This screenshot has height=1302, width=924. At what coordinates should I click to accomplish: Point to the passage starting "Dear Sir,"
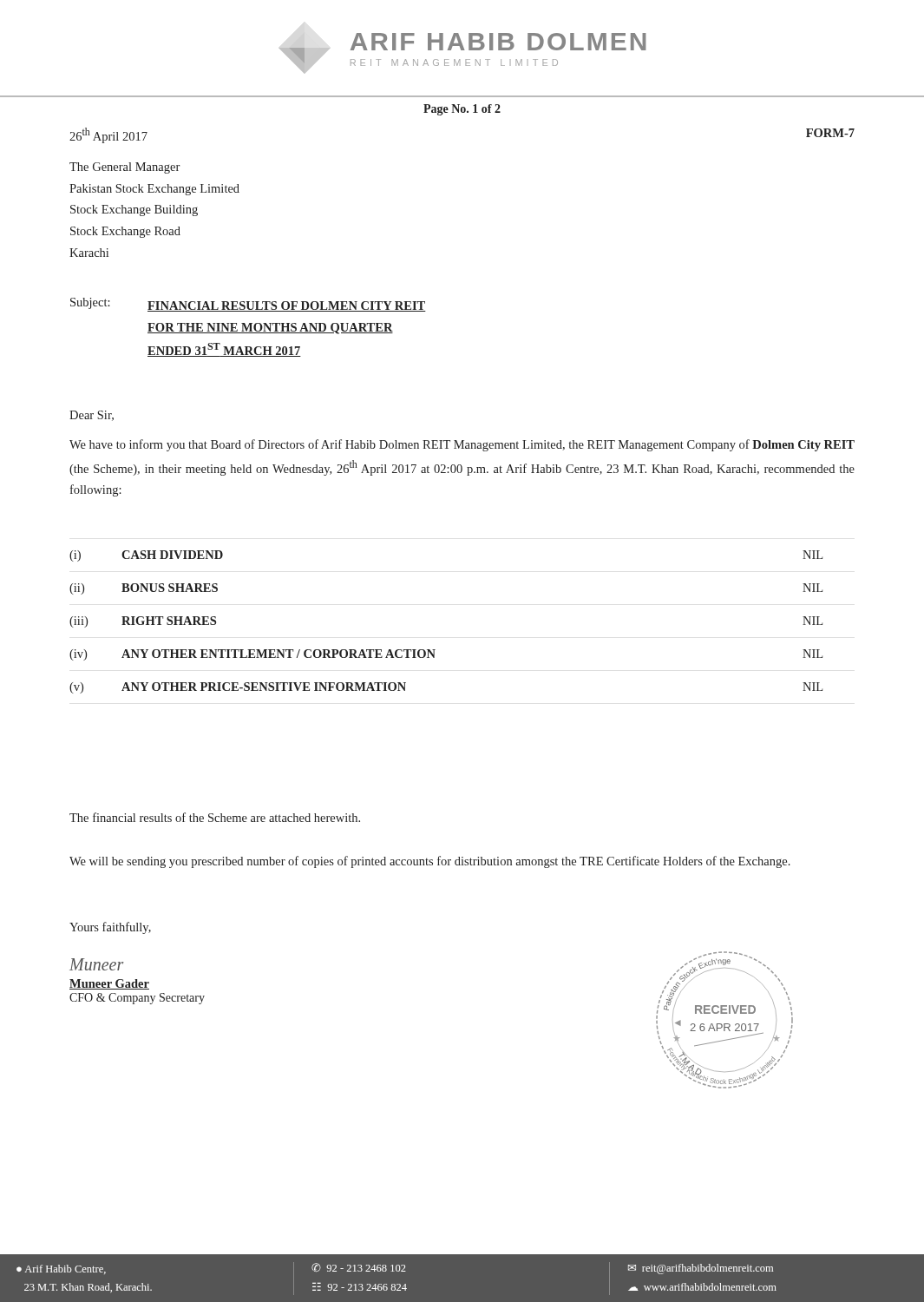92,415
